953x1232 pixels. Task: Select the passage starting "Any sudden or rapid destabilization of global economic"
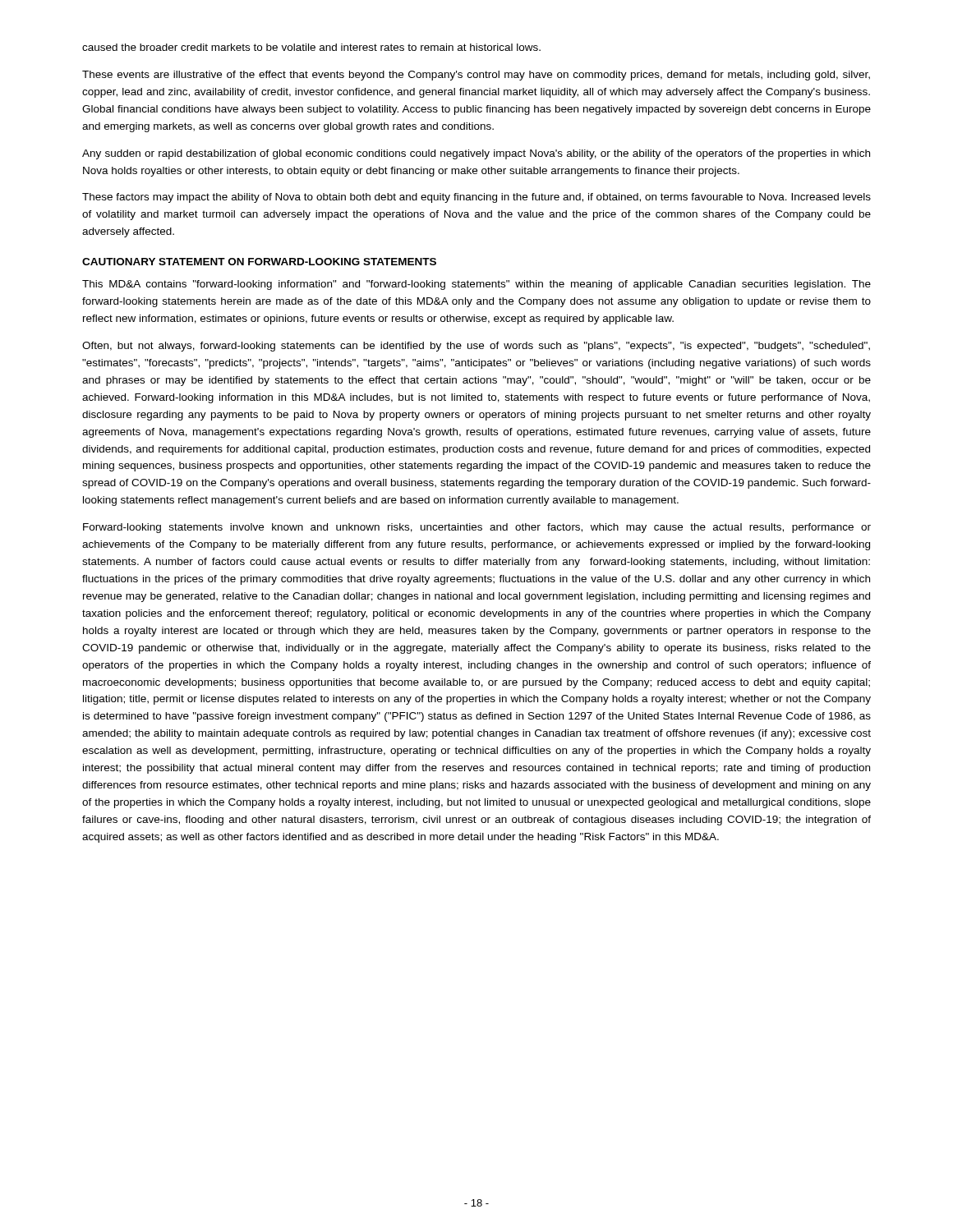(476, 161)
